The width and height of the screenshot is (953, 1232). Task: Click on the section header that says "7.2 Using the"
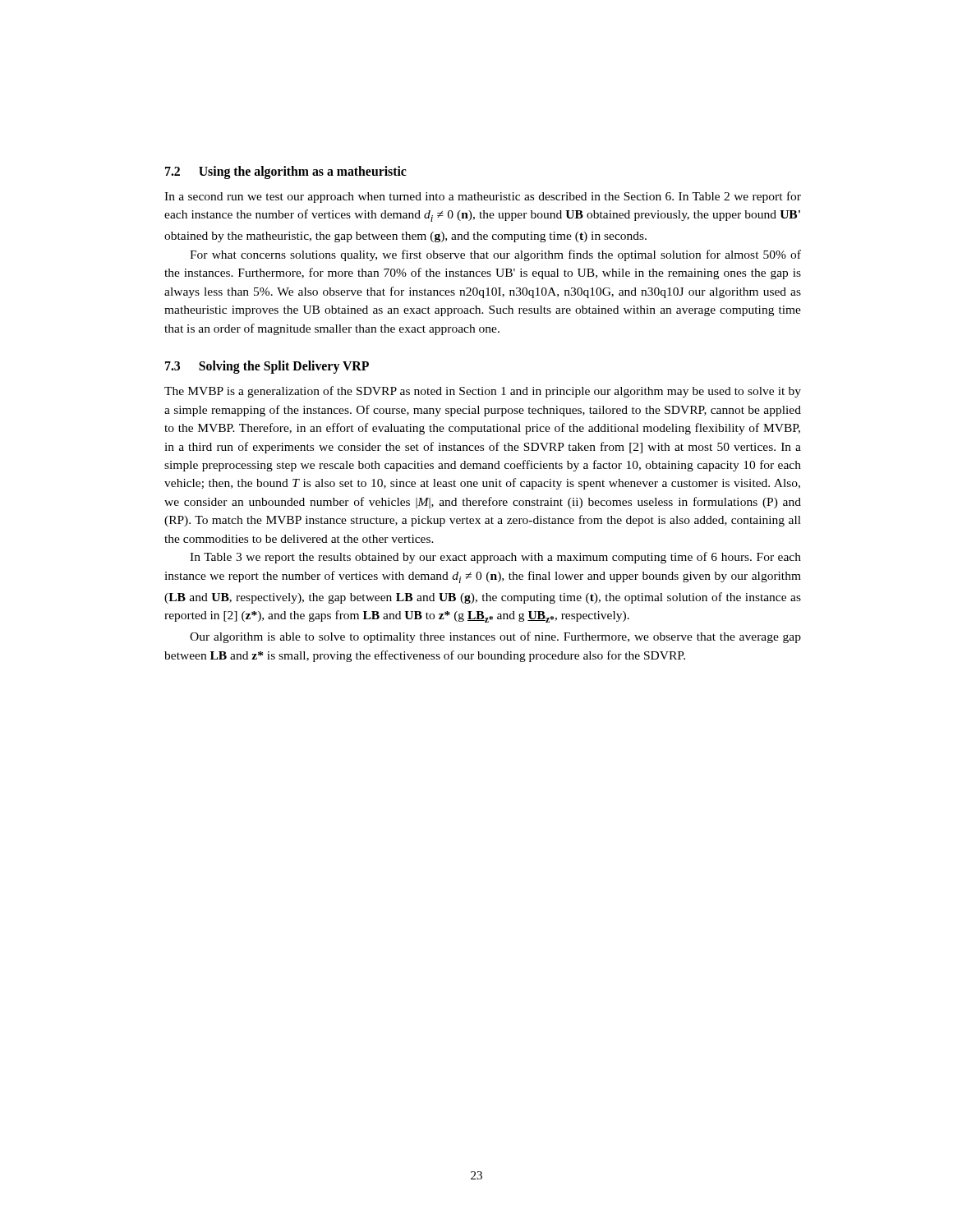(x=285, y=172)
